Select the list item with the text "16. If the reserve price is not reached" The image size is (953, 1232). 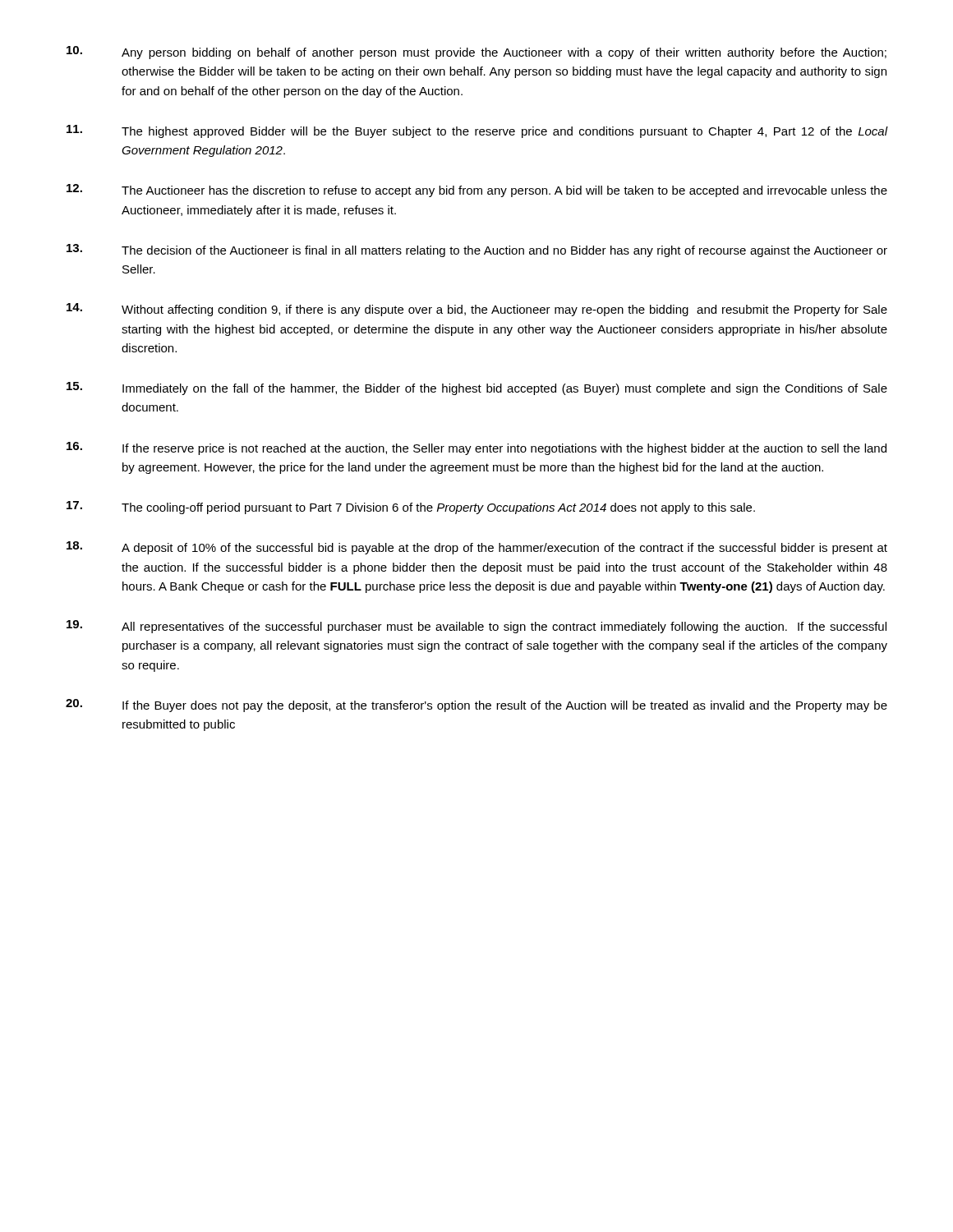coord(476,457)
